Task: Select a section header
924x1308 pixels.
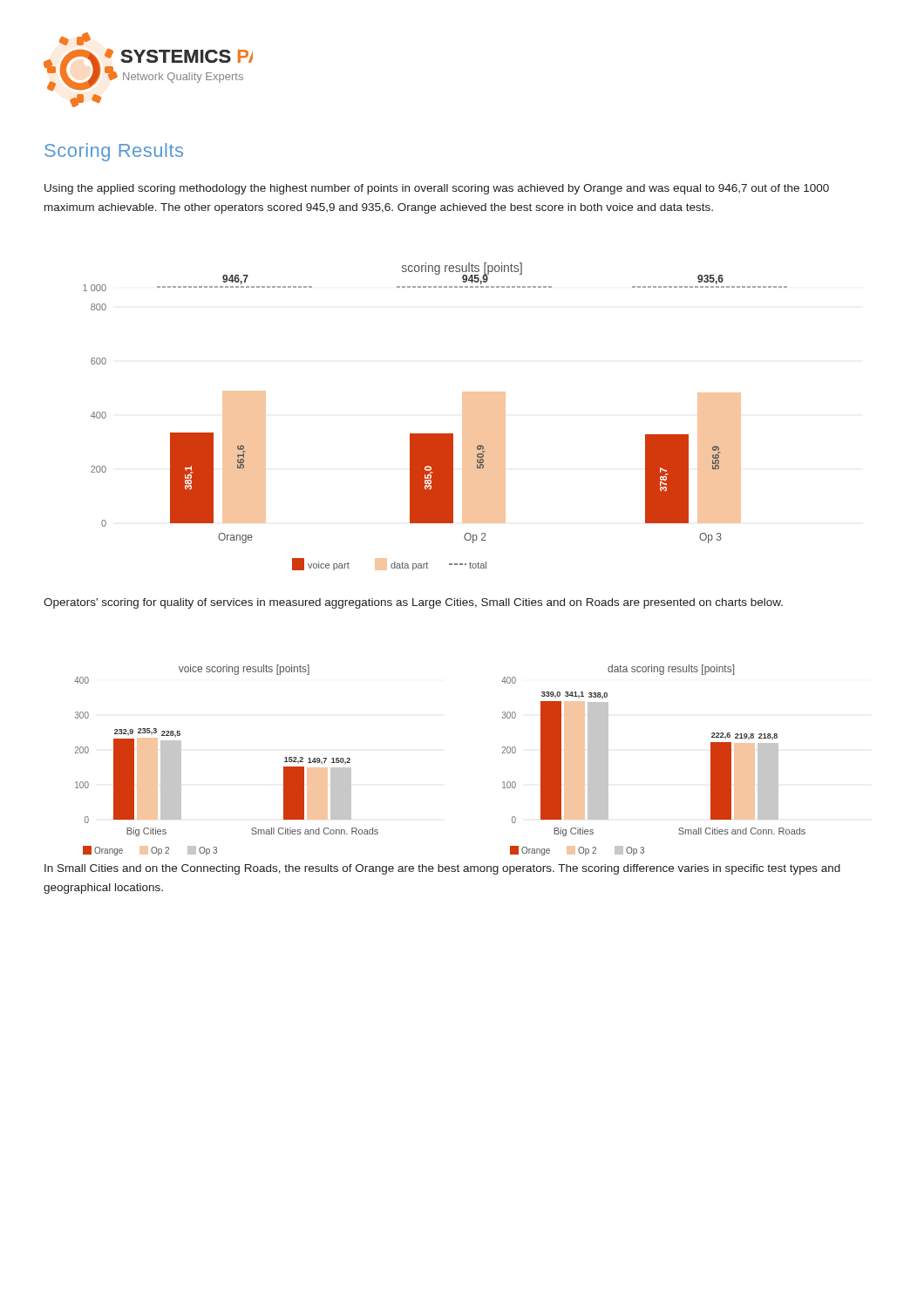Action: [x=114, y=150]
